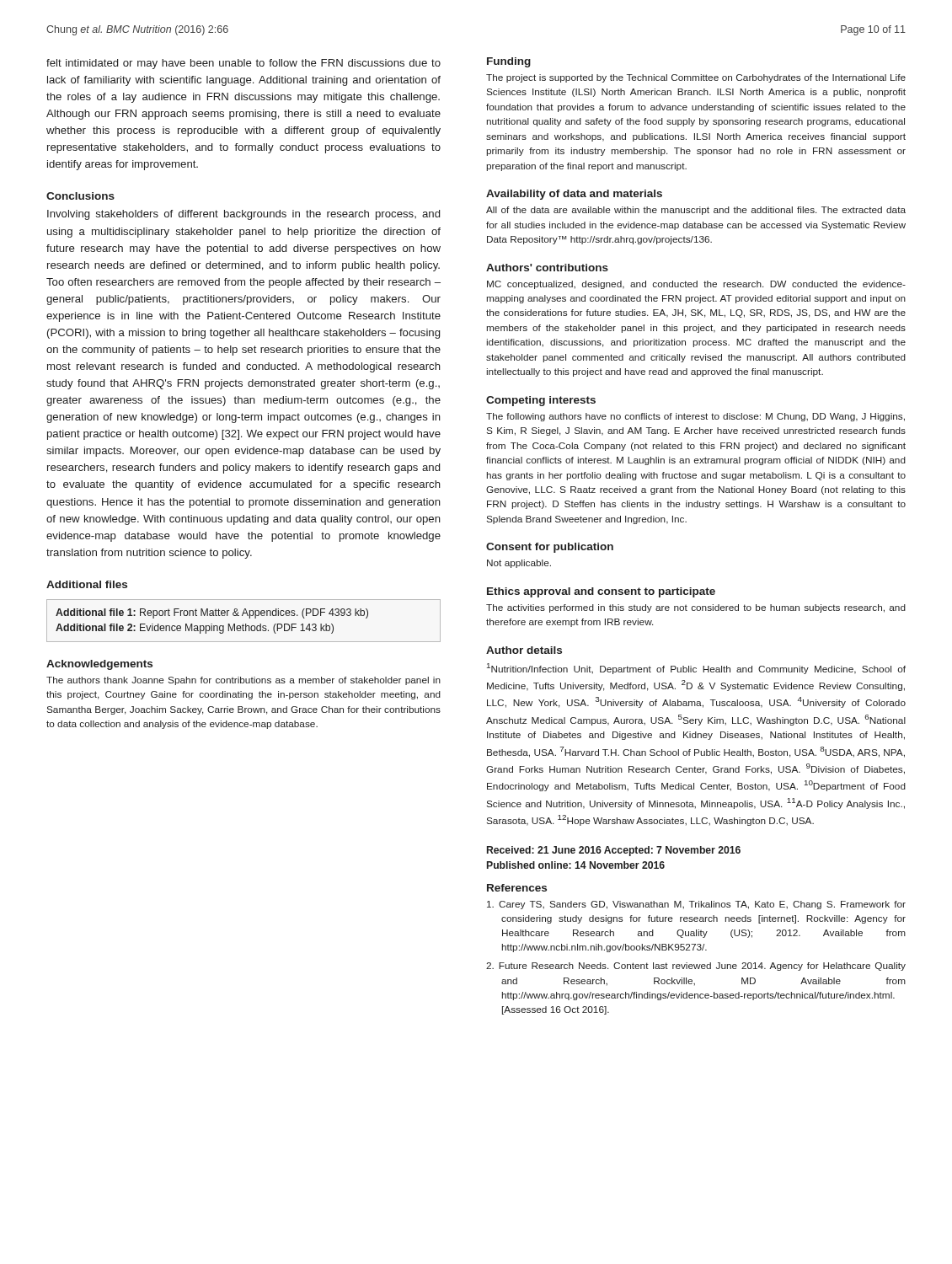Point to the text starting "2. Future Research Needs."

[696, 988]
